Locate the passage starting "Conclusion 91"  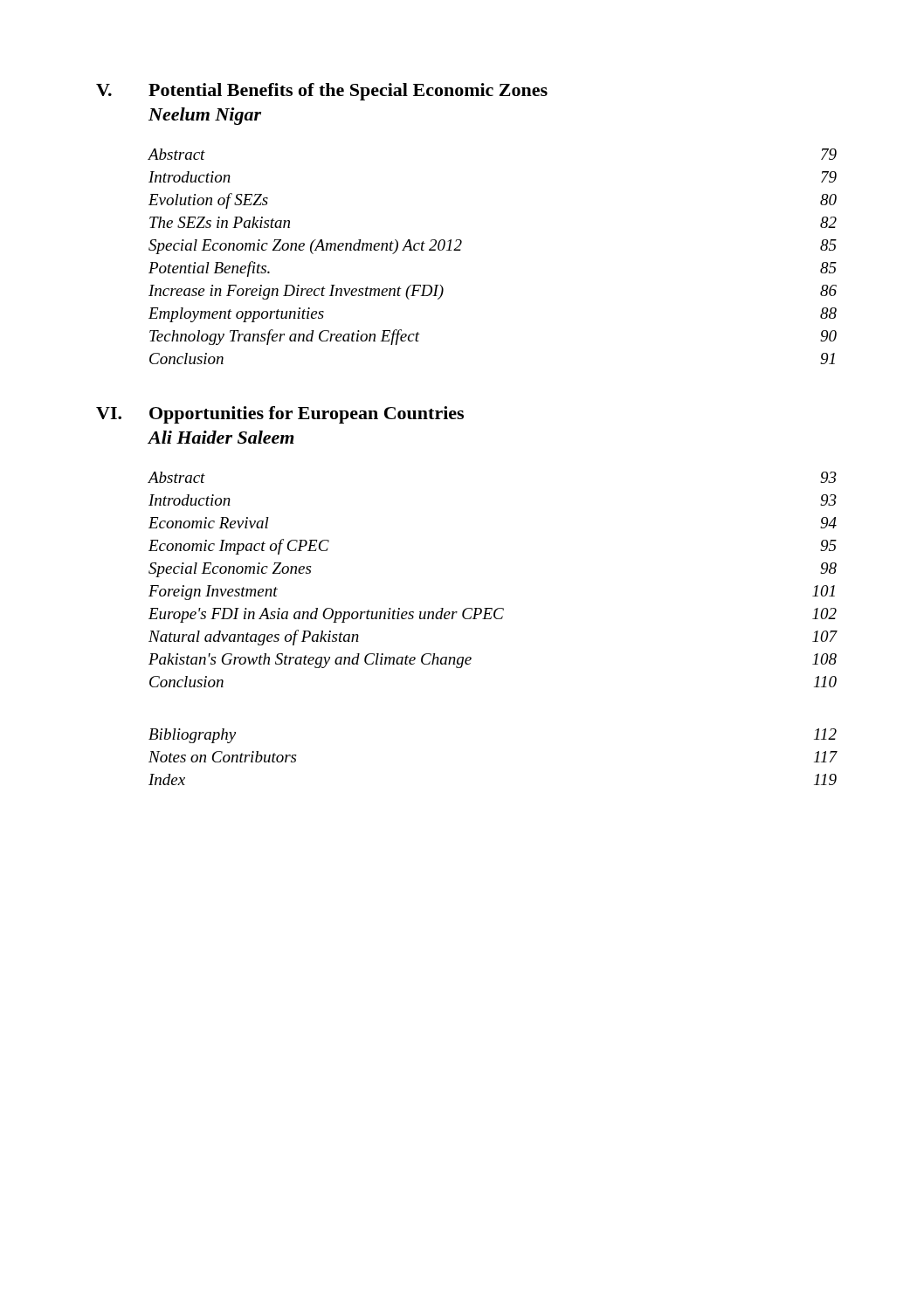[x=186, y=359]
